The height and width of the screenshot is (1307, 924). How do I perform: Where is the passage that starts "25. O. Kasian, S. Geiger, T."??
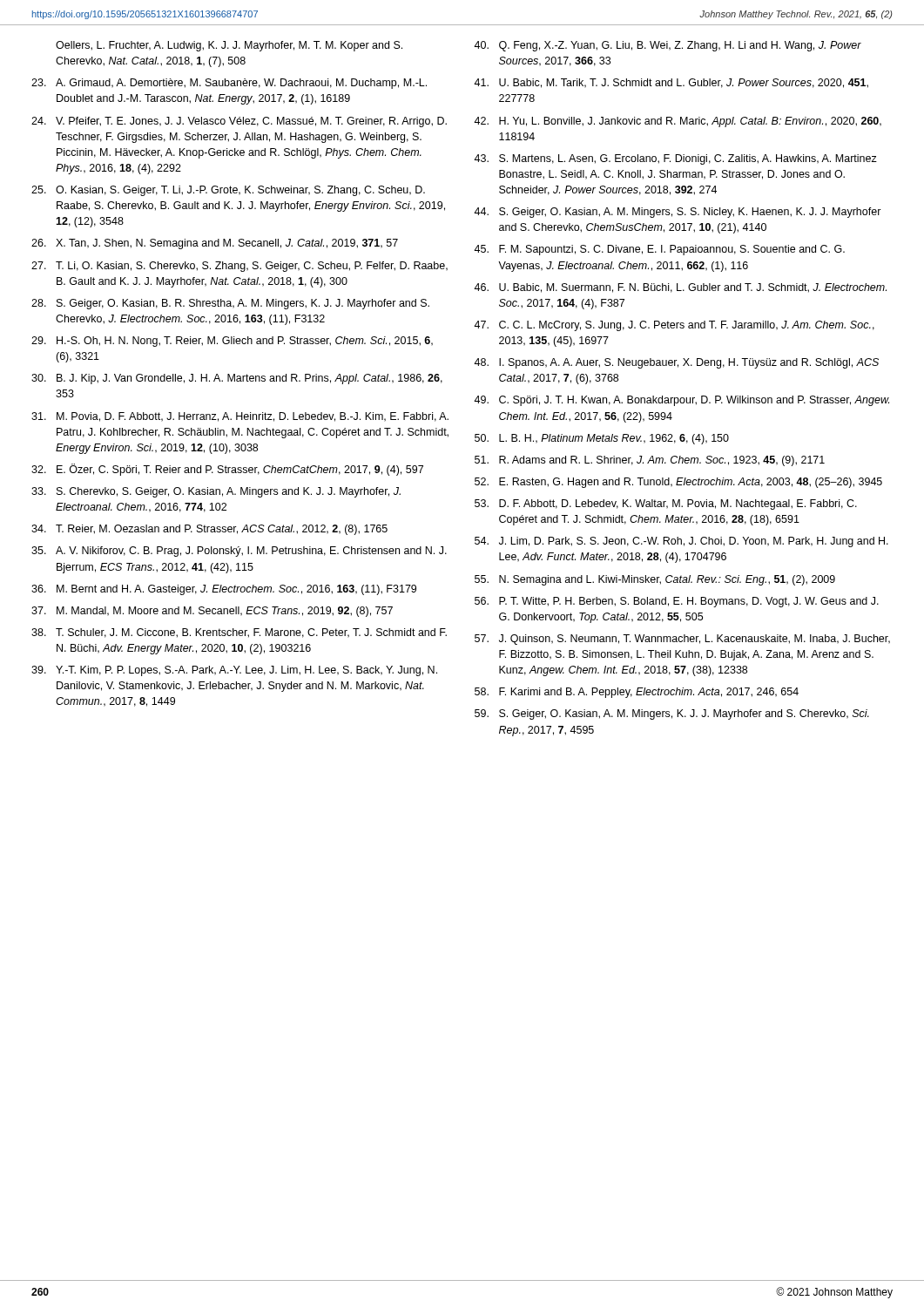[x=241, y=206]
